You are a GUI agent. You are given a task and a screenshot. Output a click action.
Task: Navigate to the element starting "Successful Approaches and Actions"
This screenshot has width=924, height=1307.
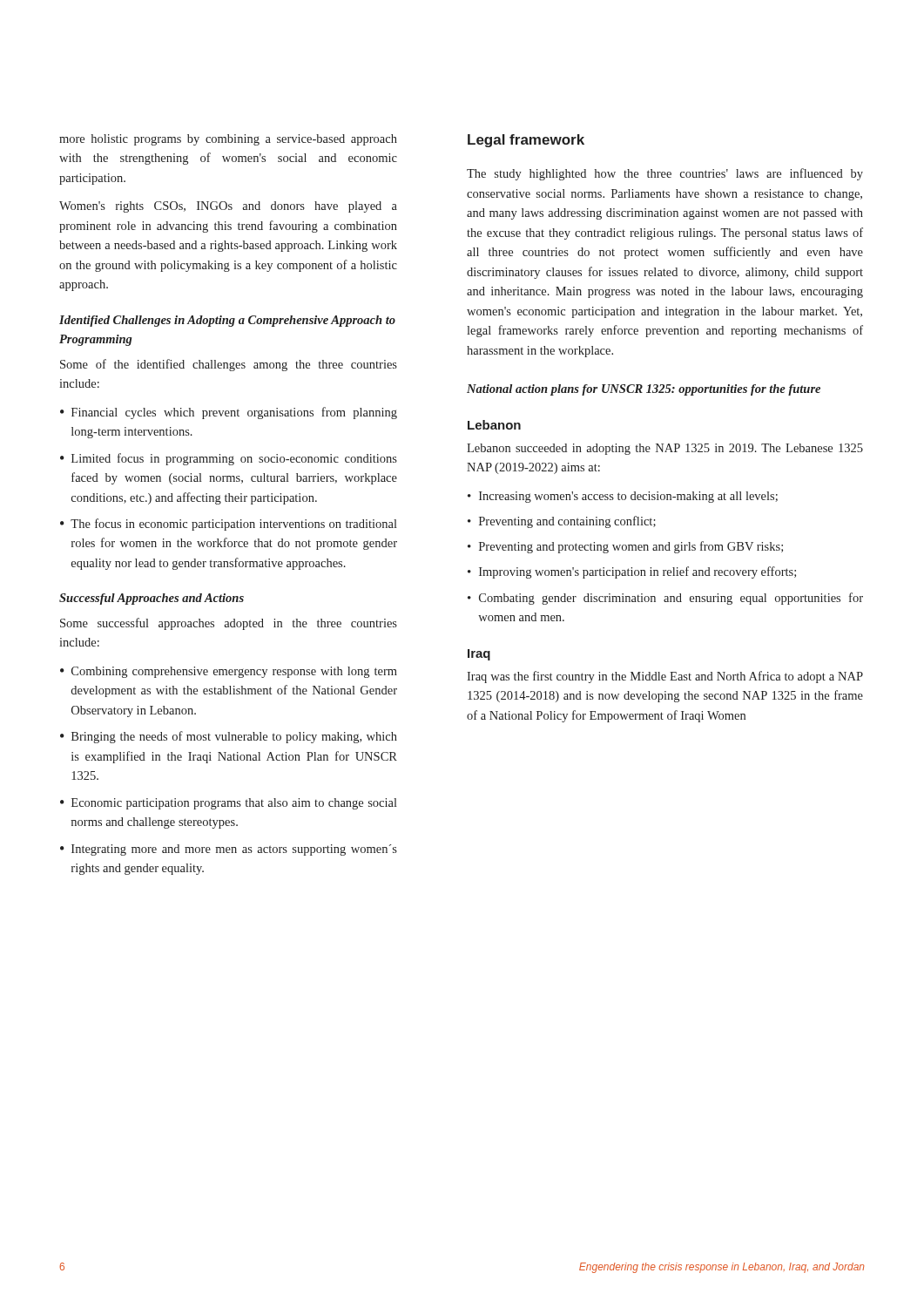(152, 598)
